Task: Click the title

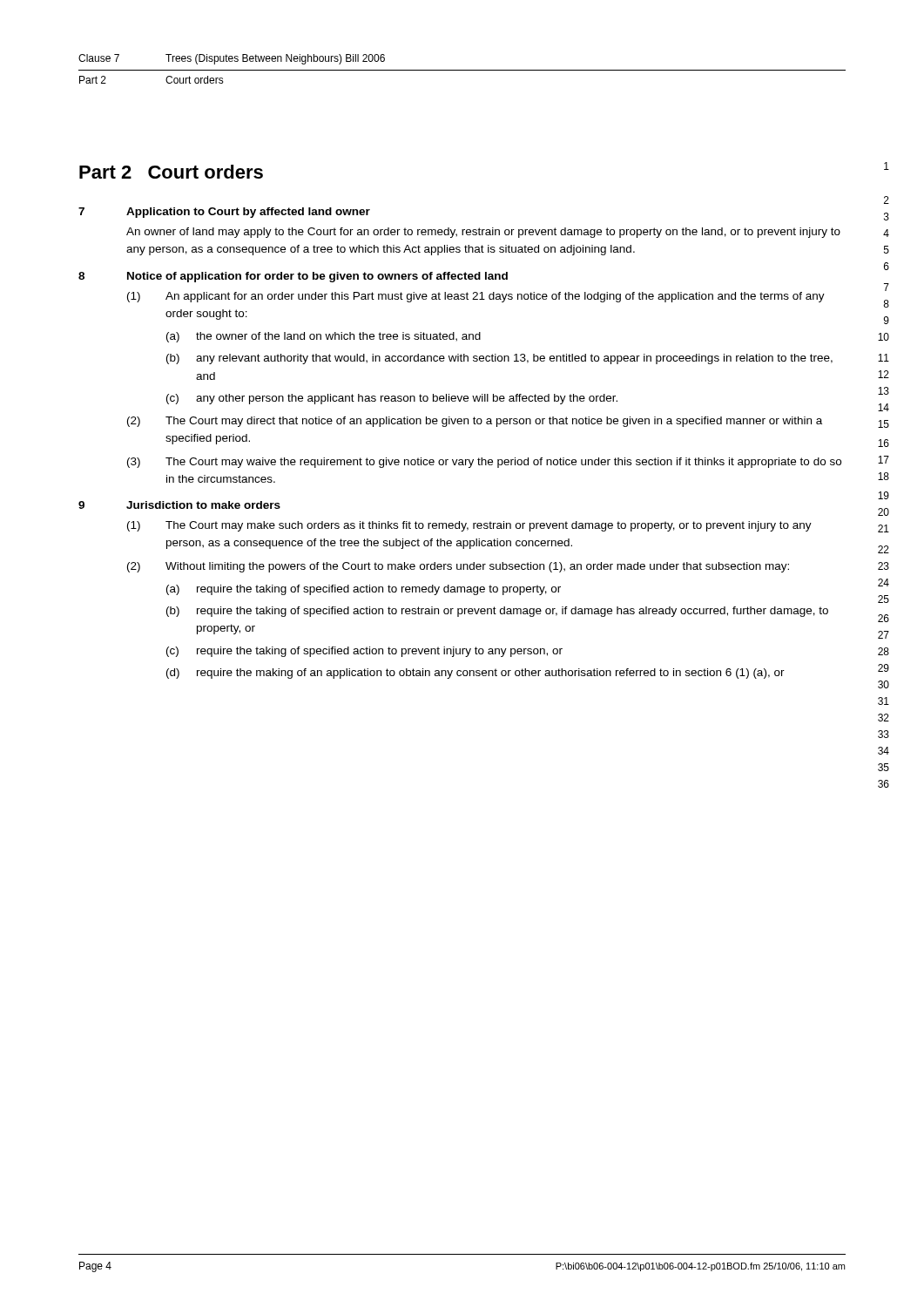Action: (171, 172)
